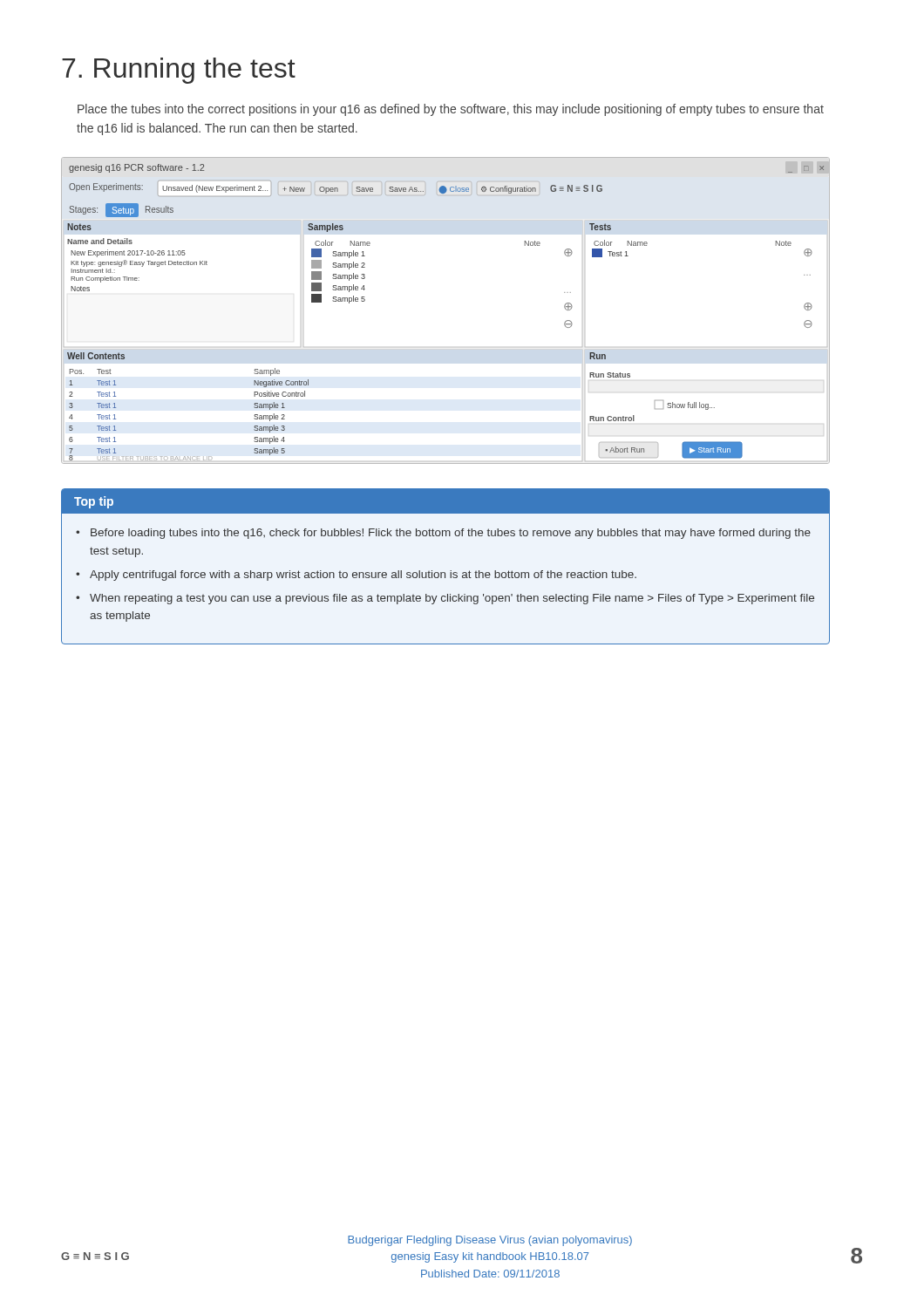The height and width of the screenshot is (1308, 924).
Task: Click on the title with the text "7. Running the test"
Action: click(178, 68)
